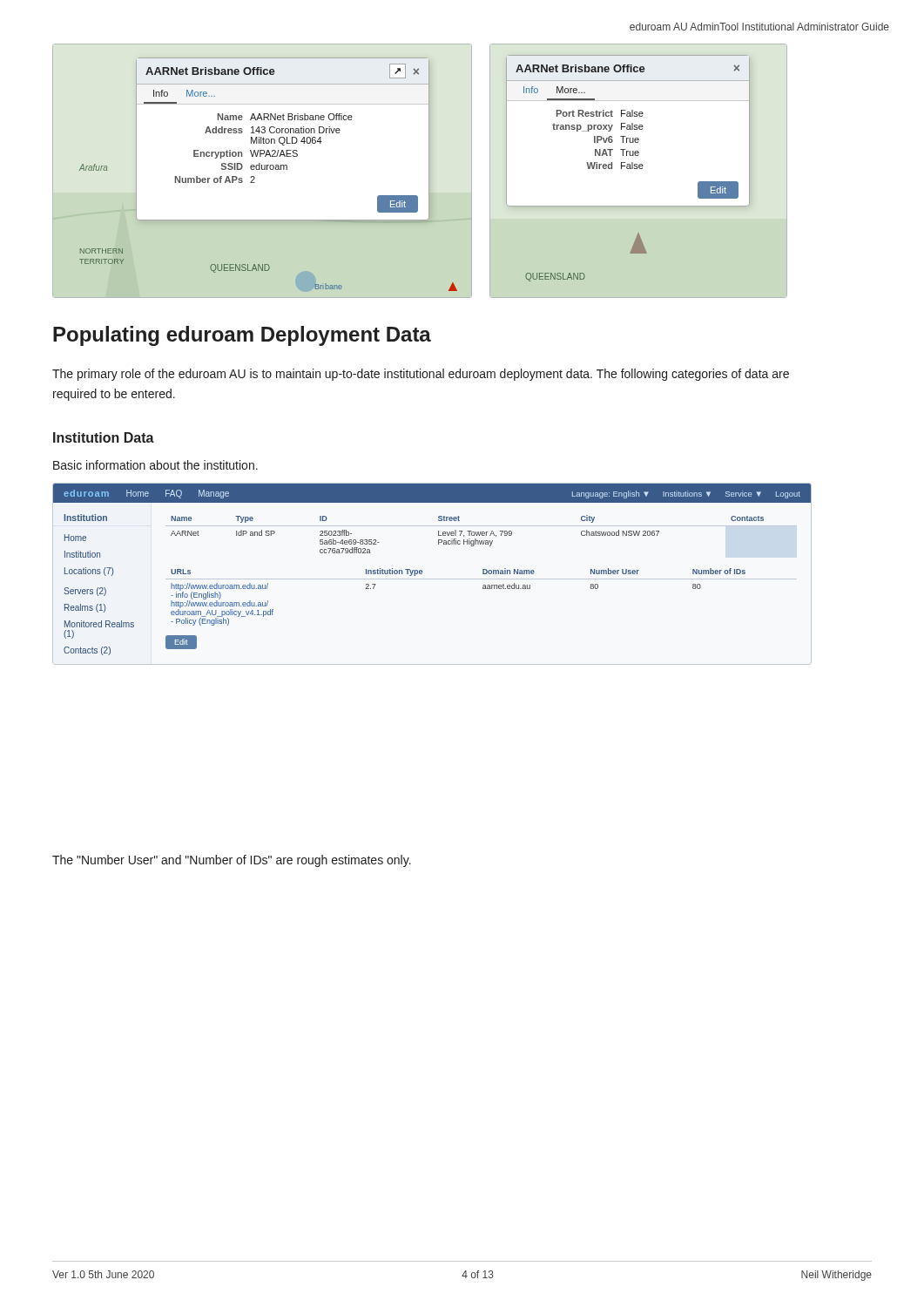Find the text block with the text "The "Number User" and "Number of"
This screenshot has height=1307, width=924.
click(232, 860)
